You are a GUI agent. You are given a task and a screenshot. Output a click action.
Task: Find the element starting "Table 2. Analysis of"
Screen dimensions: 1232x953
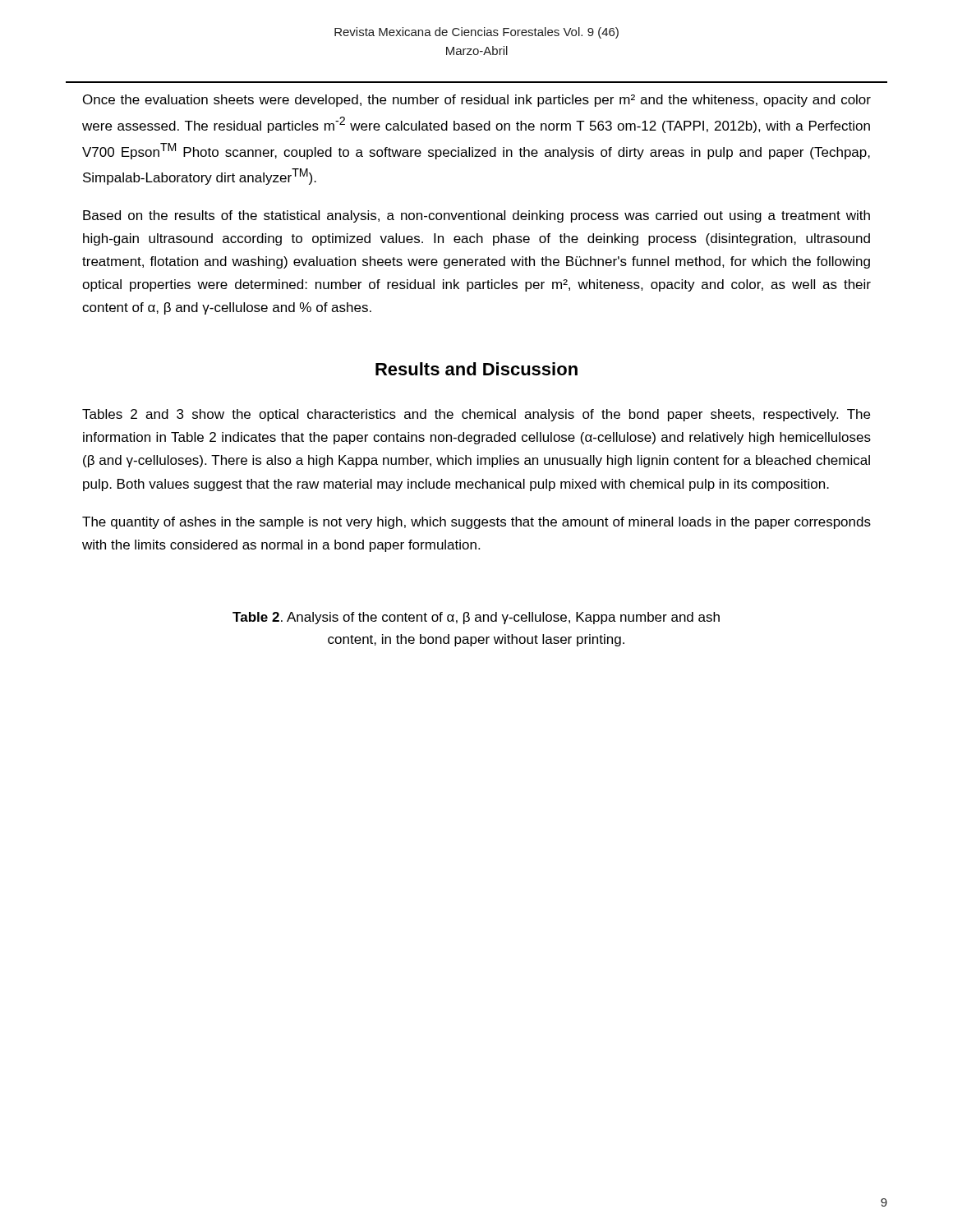[476, 628]
